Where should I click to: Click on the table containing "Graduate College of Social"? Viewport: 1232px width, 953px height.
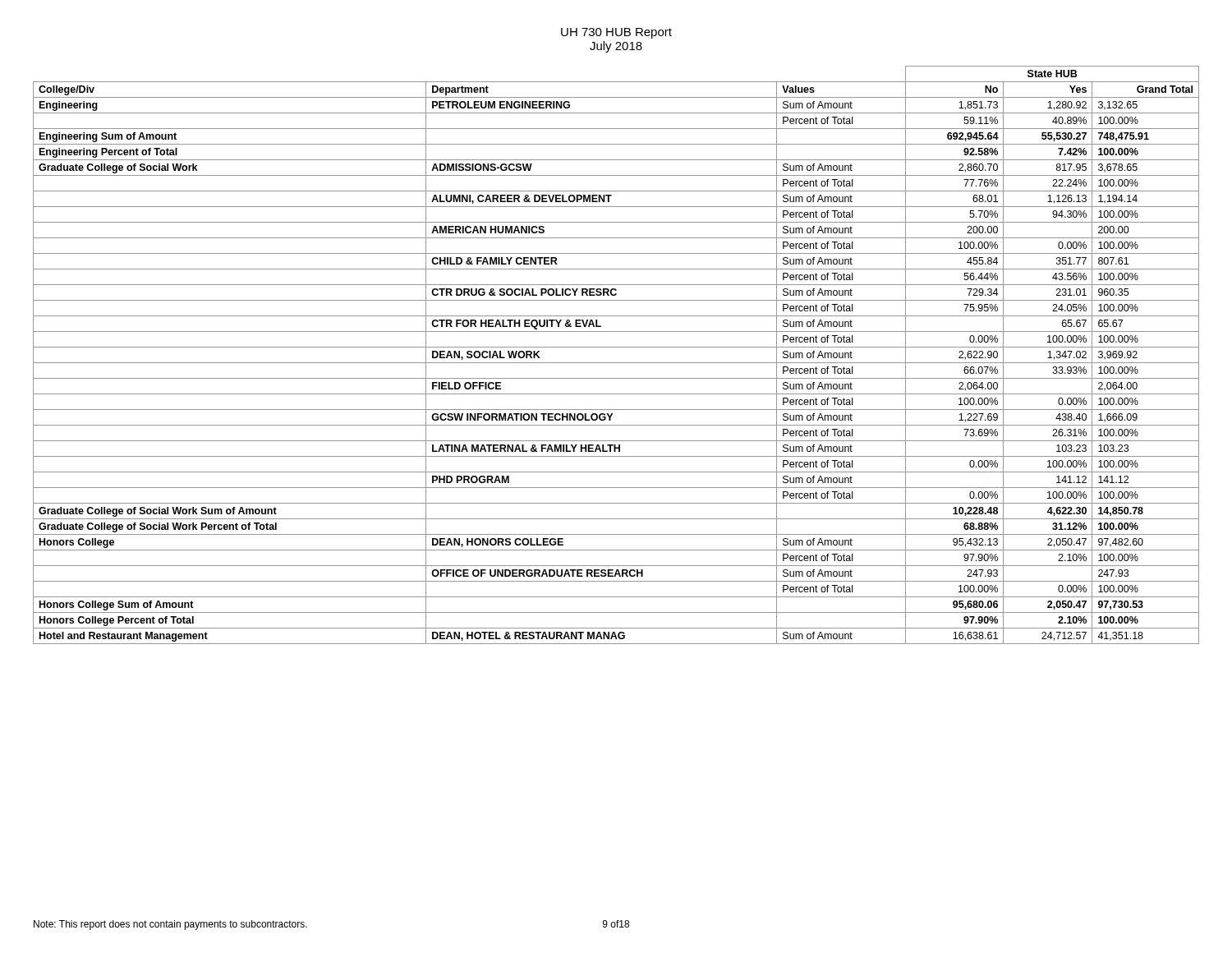(x=616, y=355)
